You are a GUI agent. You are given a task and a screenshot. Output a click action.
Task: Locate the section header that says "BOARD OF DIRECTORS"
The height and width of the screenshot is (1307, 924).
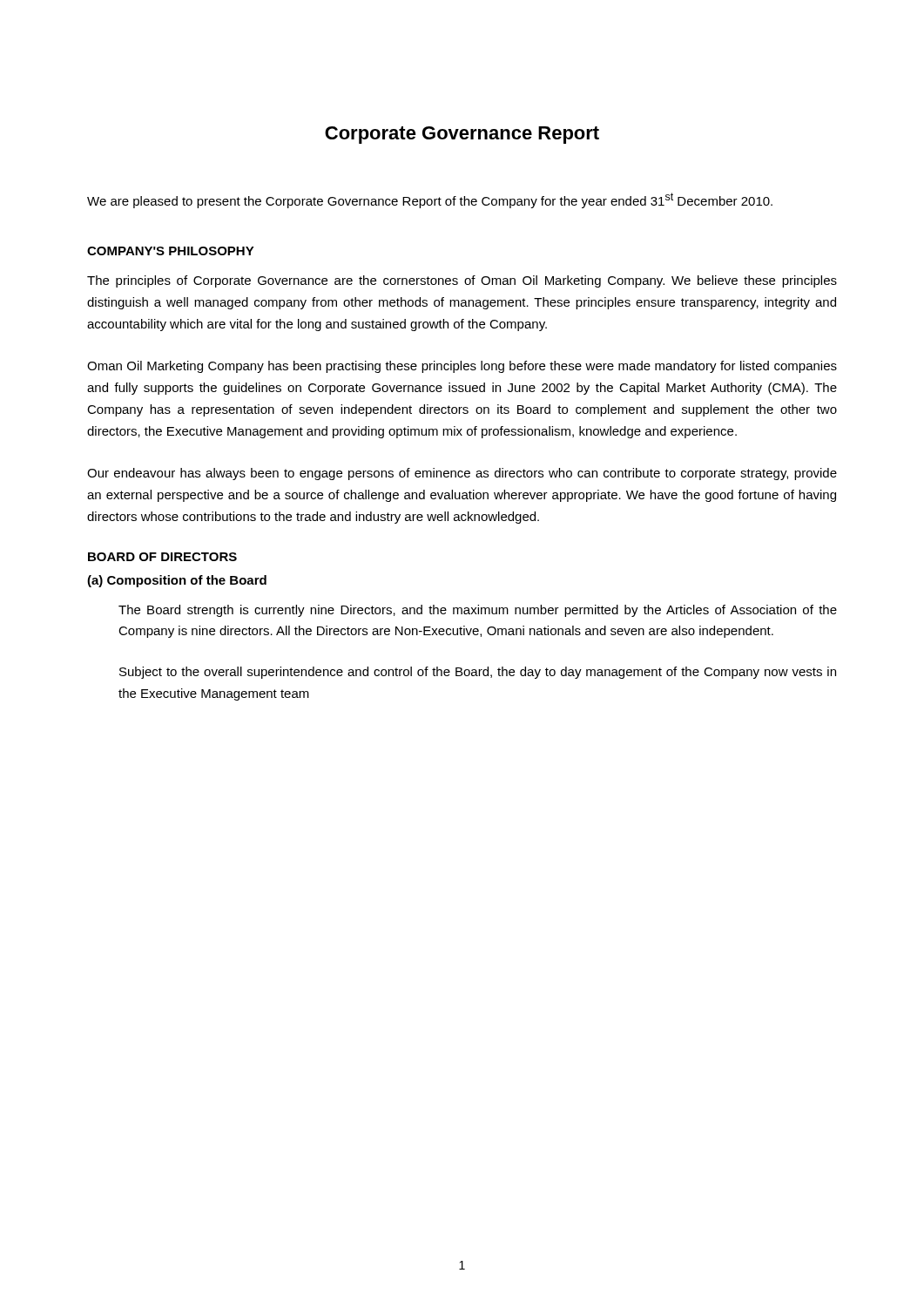point(162,556)
